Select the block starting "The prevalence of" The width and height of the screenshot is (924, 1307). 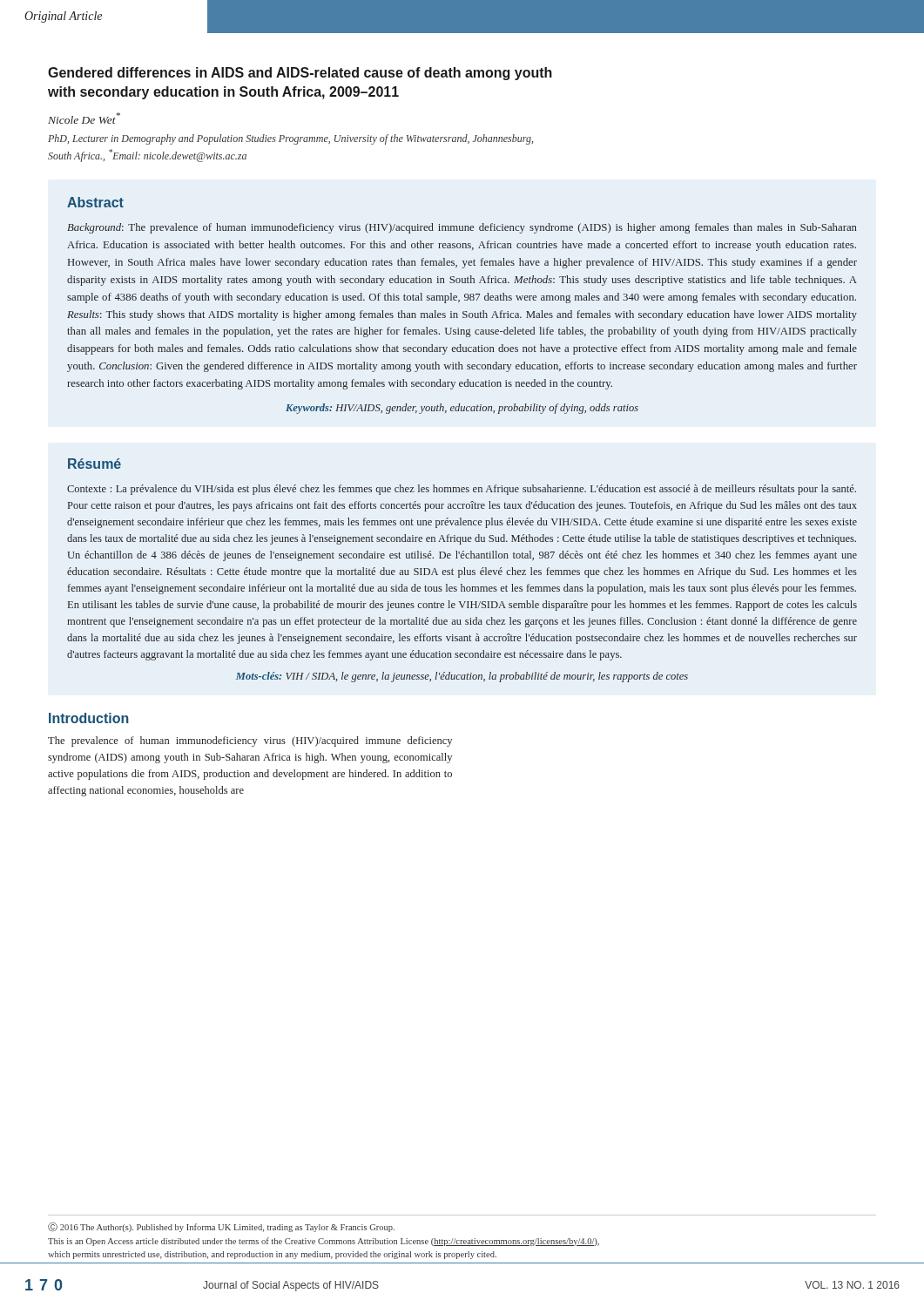pyautogui.click(x=250, y=765)
